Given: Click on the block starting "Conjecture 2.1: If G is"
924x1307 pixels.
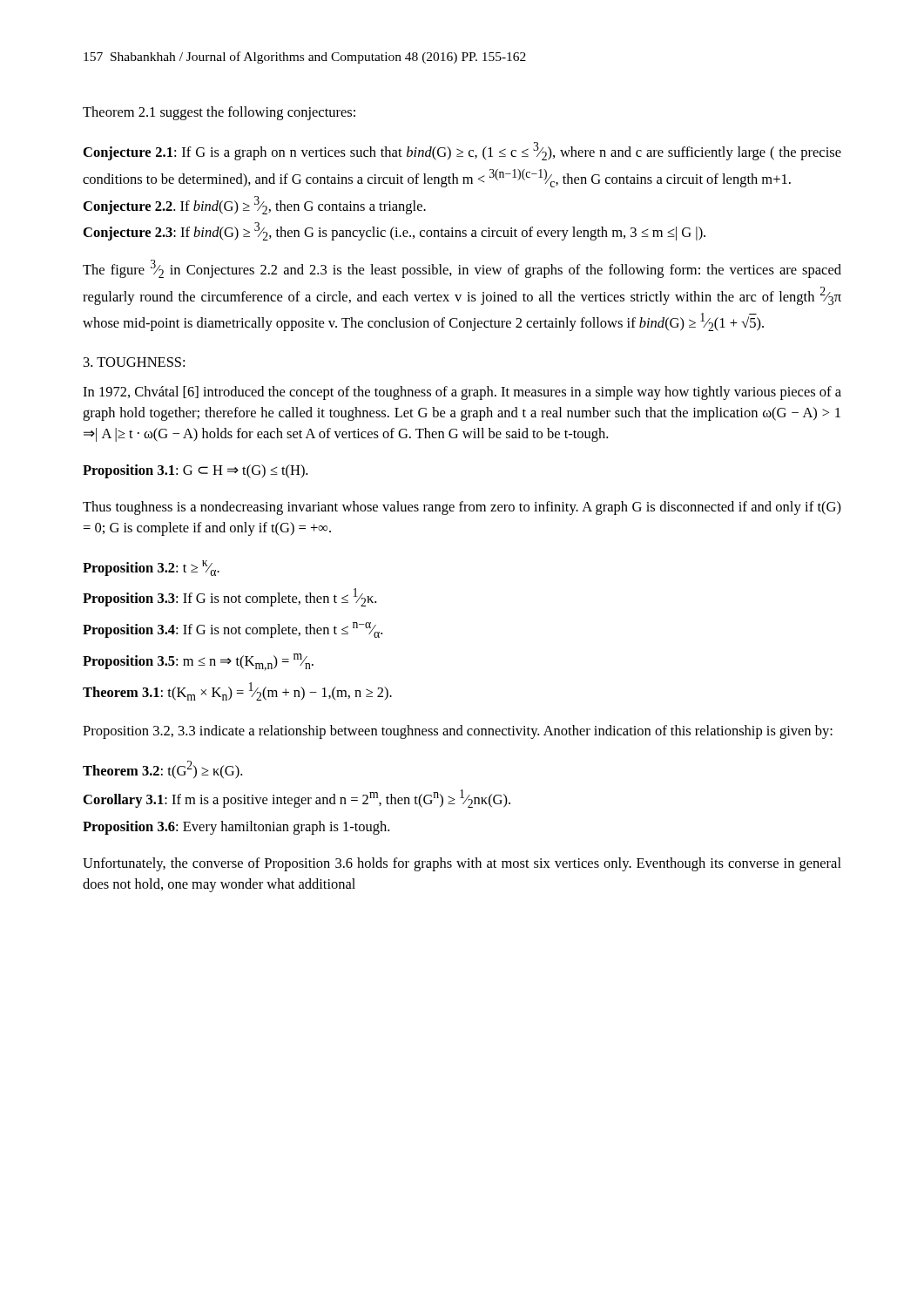Looking at the screenshot, I should coord(462,192).
